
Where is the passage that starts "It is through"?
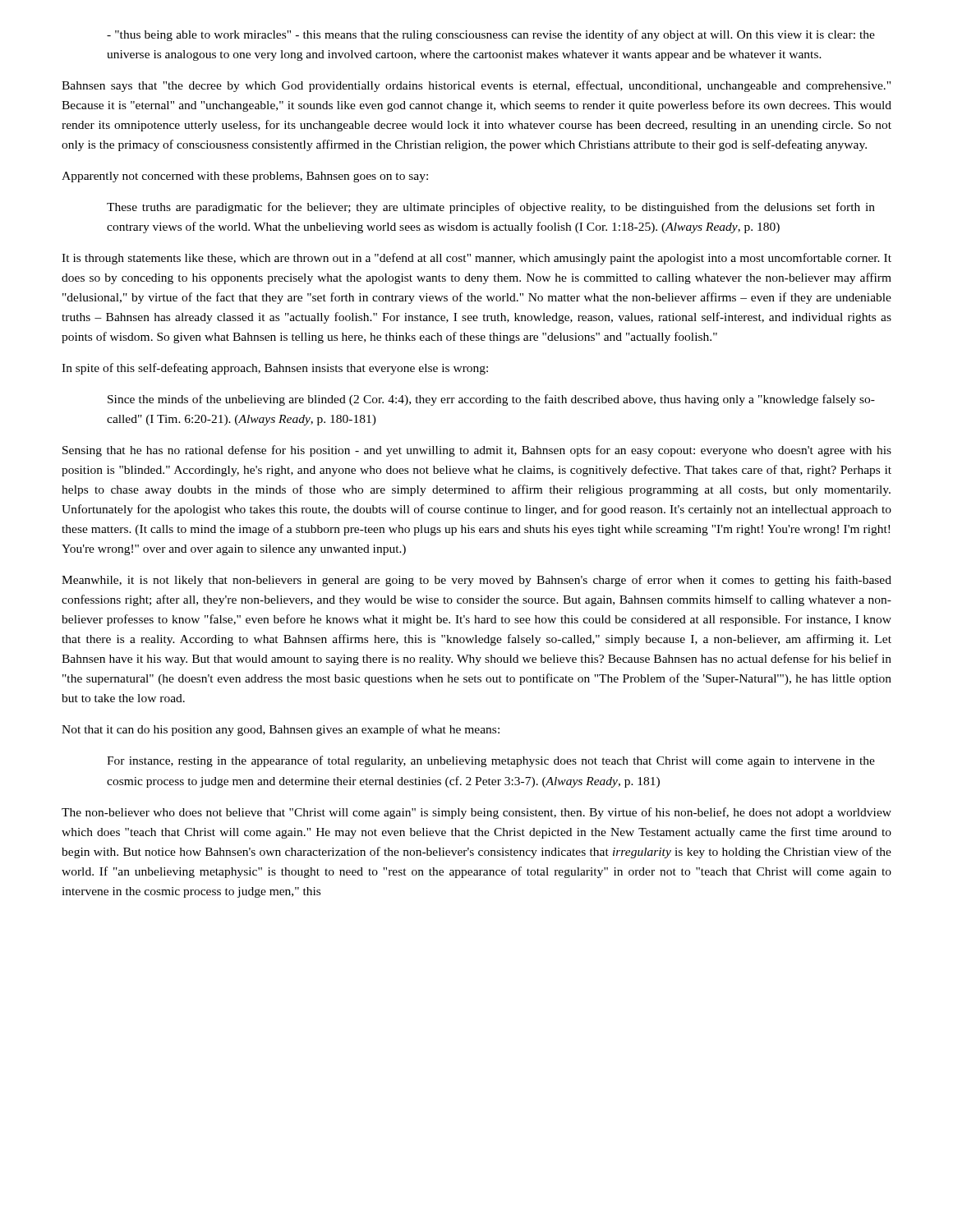pos(476,297)
